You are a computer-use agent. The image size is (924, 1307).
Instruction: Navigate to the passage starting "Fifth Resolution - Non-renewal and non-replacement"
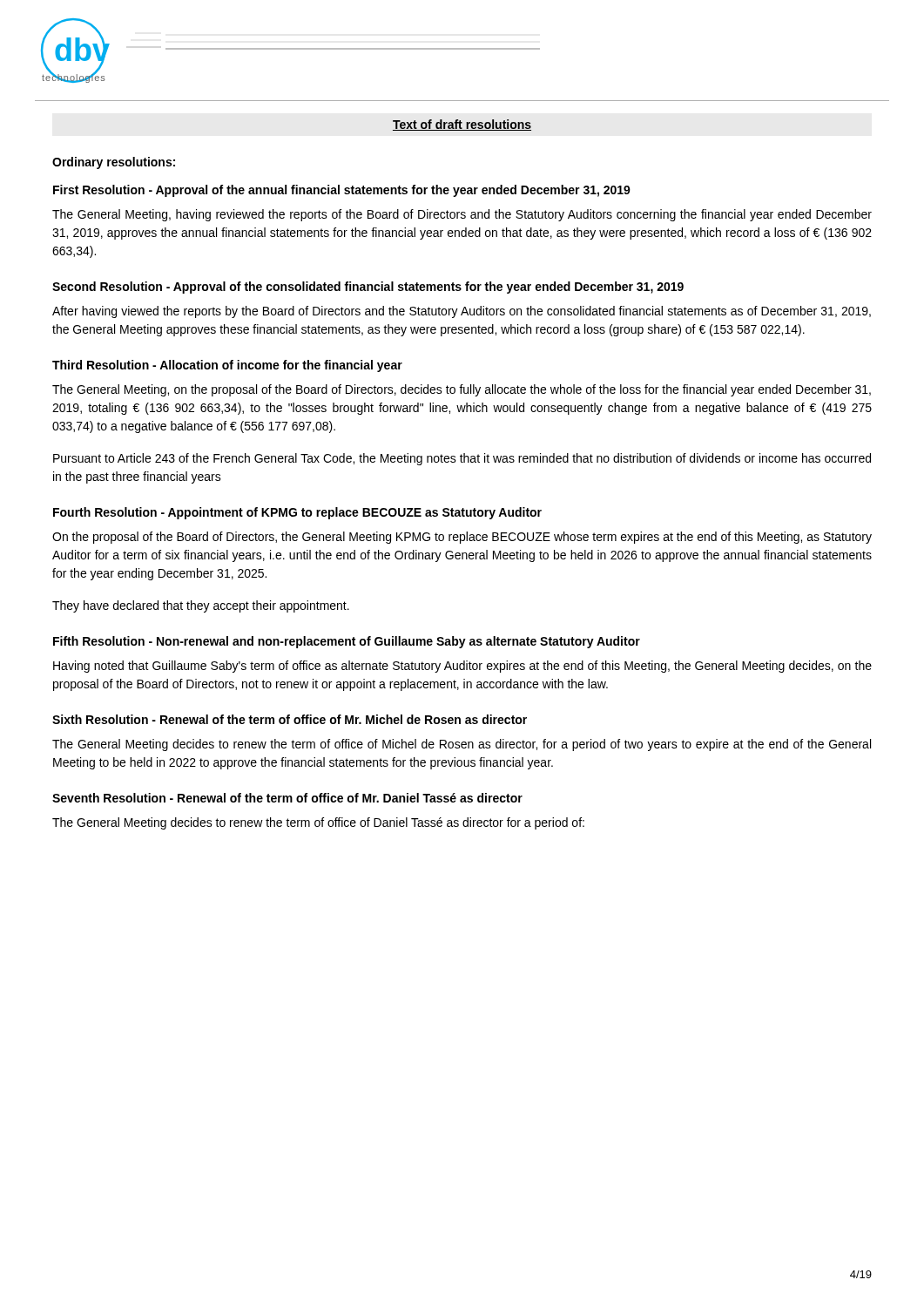pyautogui.click(x=346, y=641)
